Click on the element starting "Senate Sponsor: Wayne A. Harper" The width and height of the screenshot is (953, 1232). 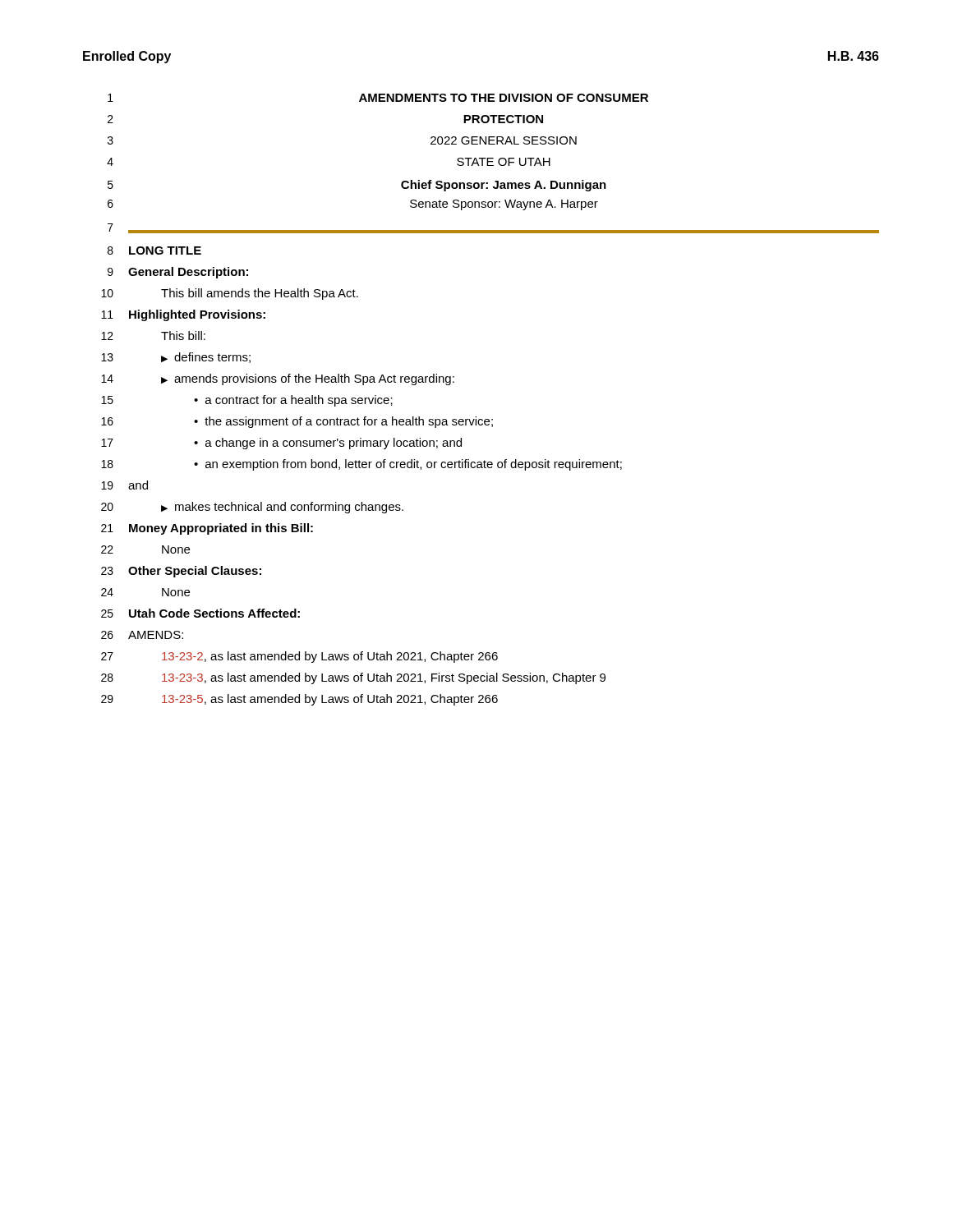pyautogui.click(x=504, y=203)
